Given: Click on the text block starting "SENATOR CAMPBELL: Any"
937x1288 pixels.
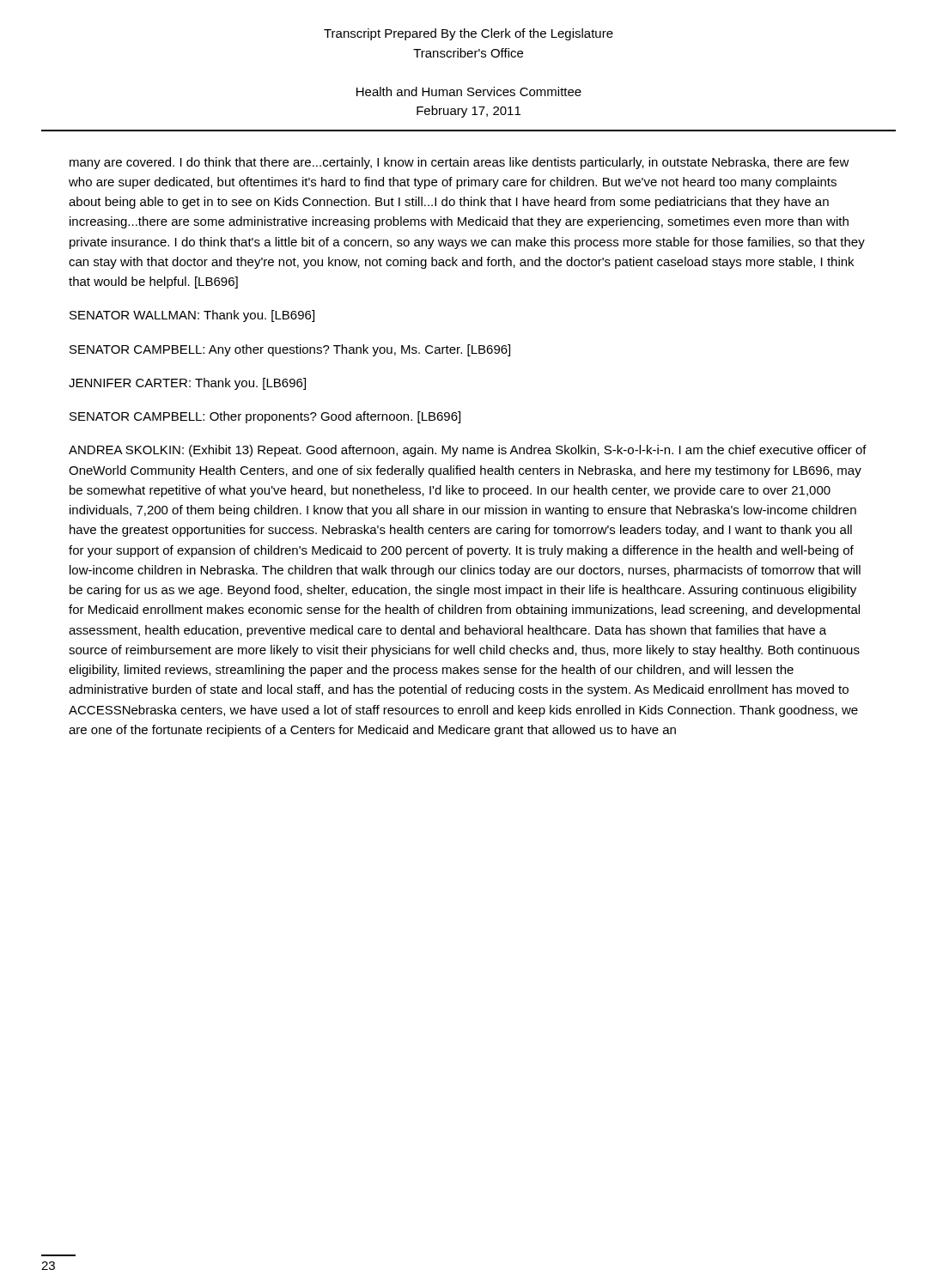Looking at the screenshot, I should coord(290,349).
